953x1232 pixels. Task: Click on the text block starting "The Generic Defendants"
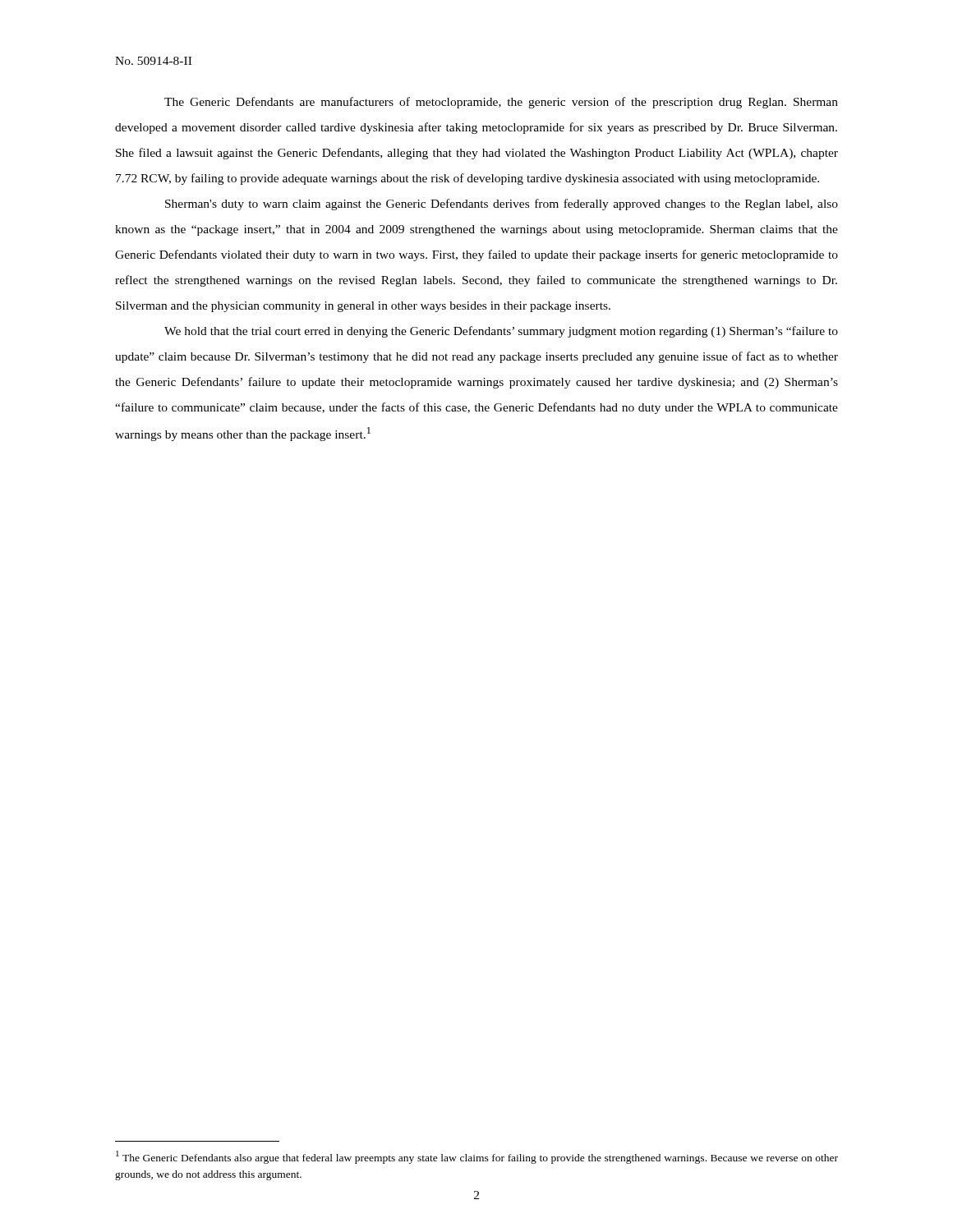(476, 140)
